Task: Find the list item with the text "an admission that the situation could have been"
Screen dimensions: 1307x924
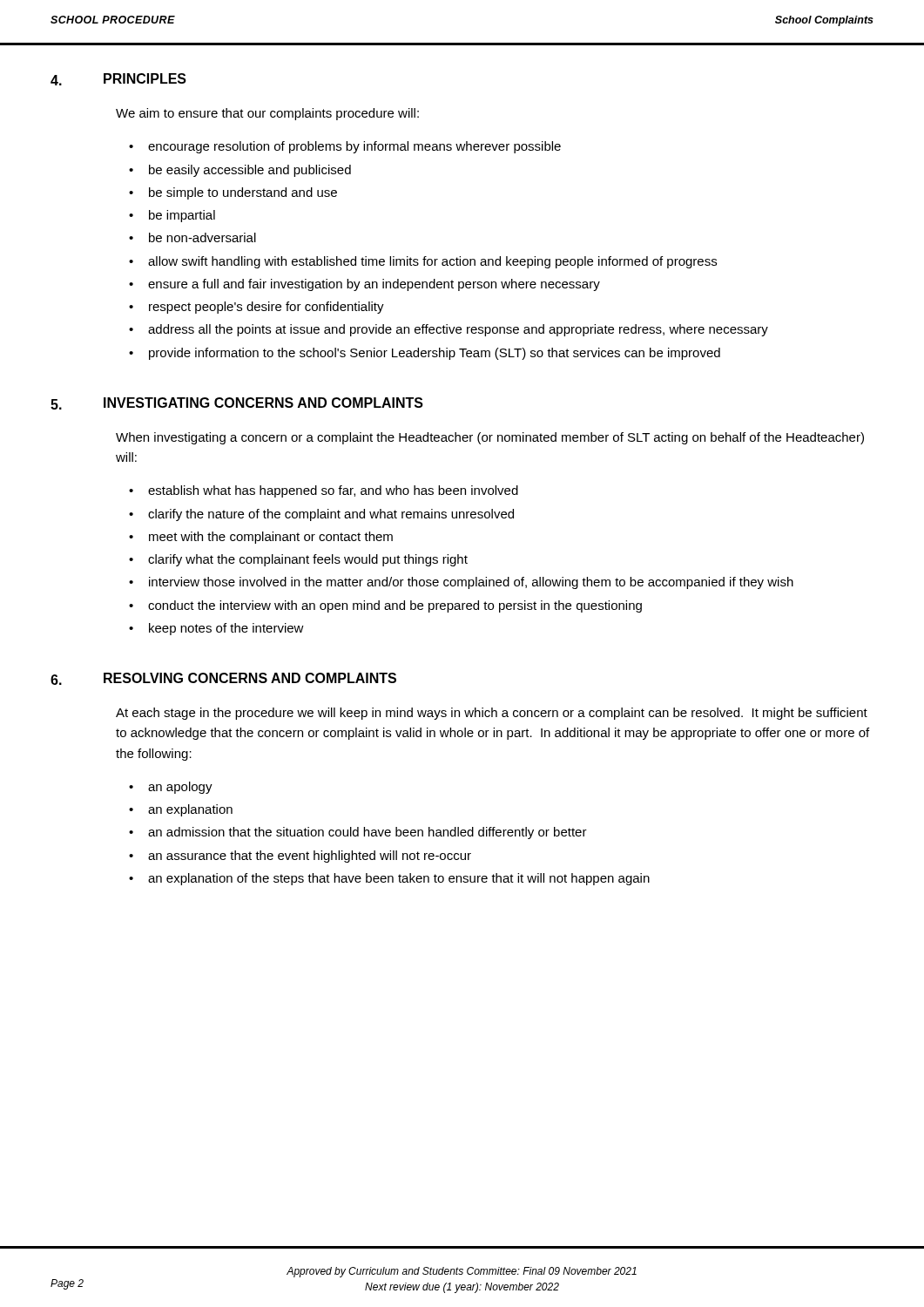Action: pyautogui.click(x=367, y=832)
